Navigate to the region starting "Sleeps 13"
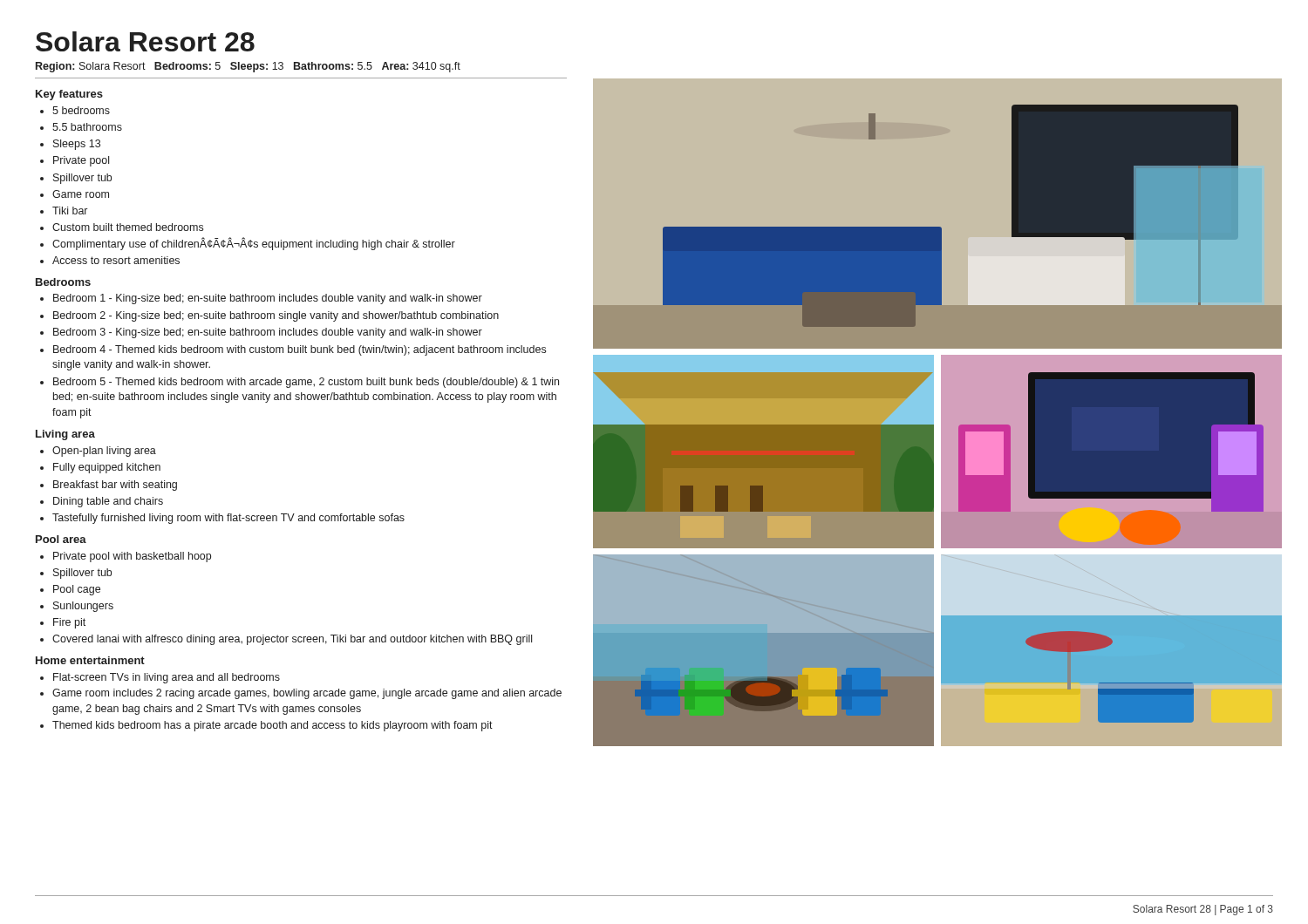Screen dimensions: 924x1308 77,144
